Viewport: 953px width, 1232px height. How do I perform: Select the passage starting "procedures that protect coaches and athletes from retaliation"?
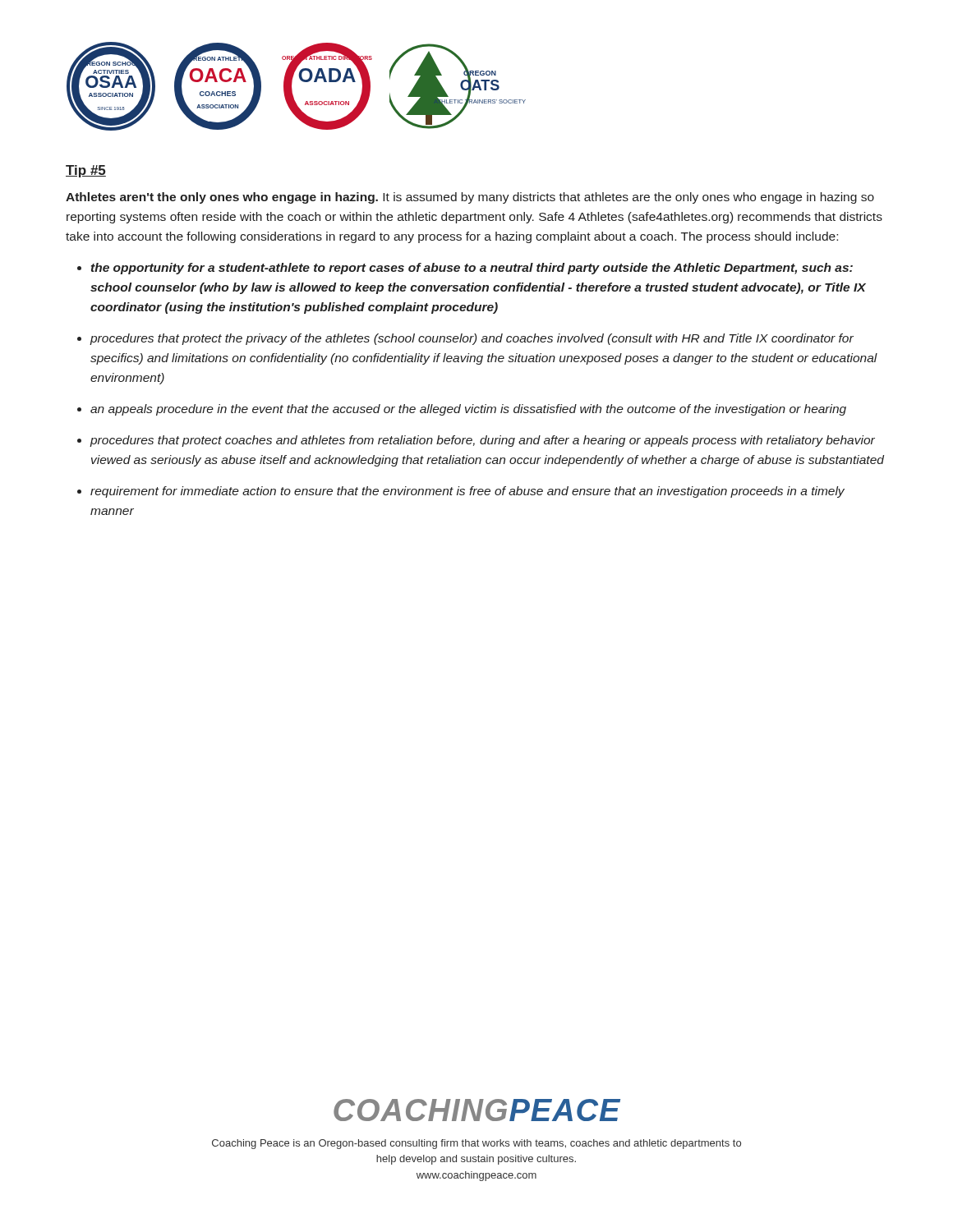point(487,450)
